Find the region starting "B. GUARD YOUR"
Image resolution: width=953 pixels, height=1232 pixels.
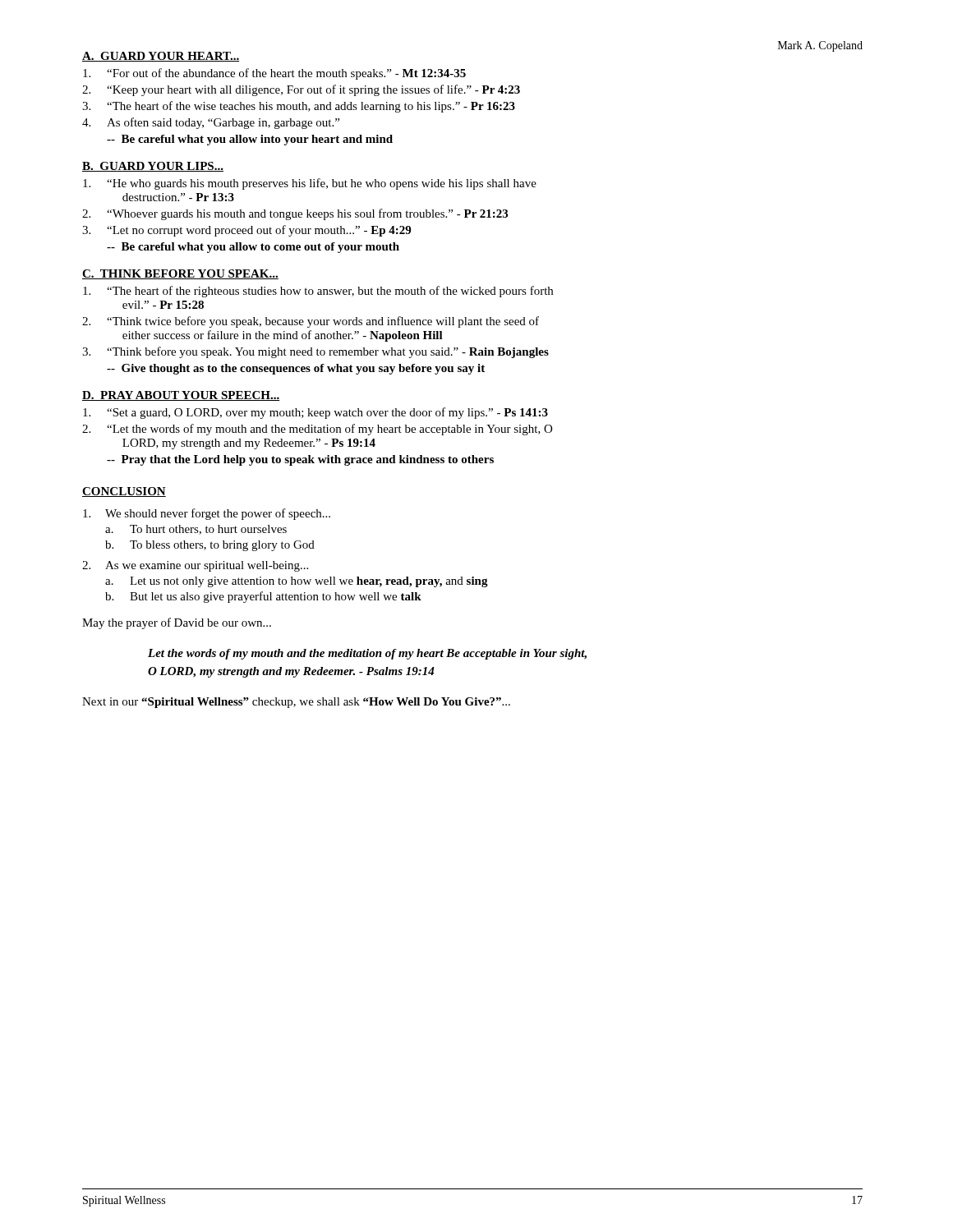[x=153, y=166]
